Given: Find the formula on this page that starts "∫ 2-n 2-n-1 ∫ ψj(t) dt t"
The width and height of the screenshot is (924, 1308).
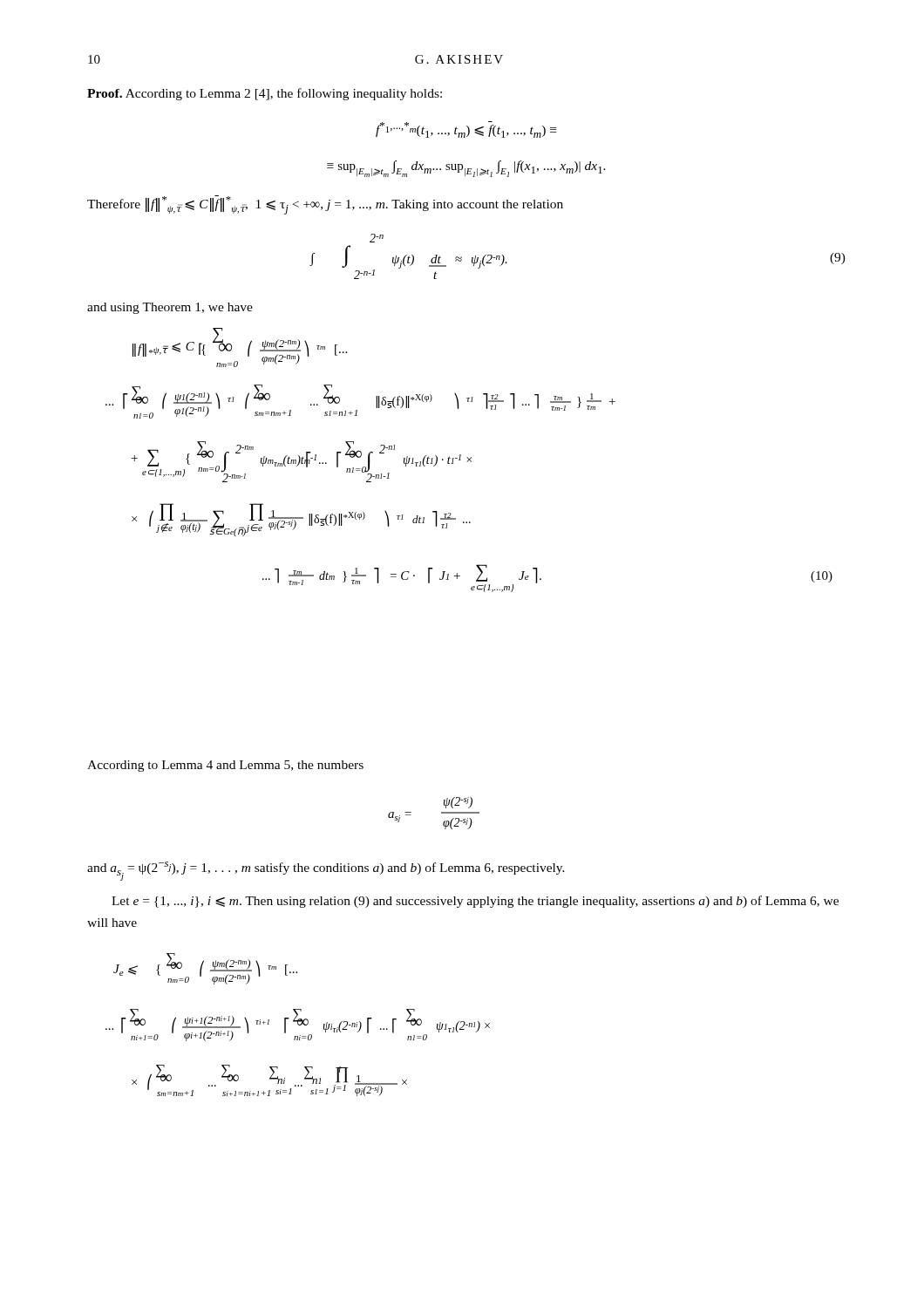Looking at the screenshot, I should click(377, 238).
